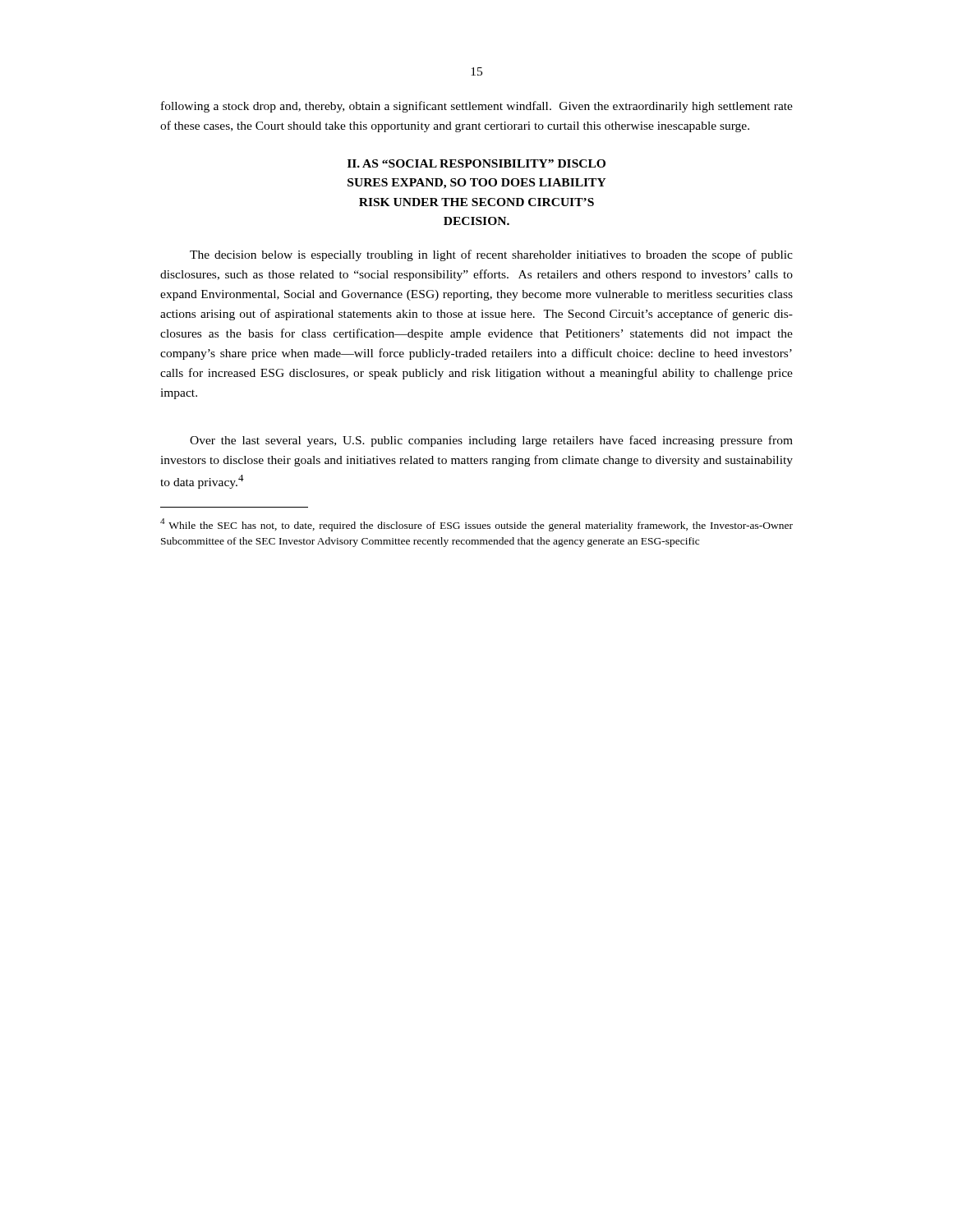
Task: Find the section header that reads "II. AS “SOCIAL RESPONSIBILITY” DISCLO­SURES EXPAND, SO"
Action: (x=476, y=192)
